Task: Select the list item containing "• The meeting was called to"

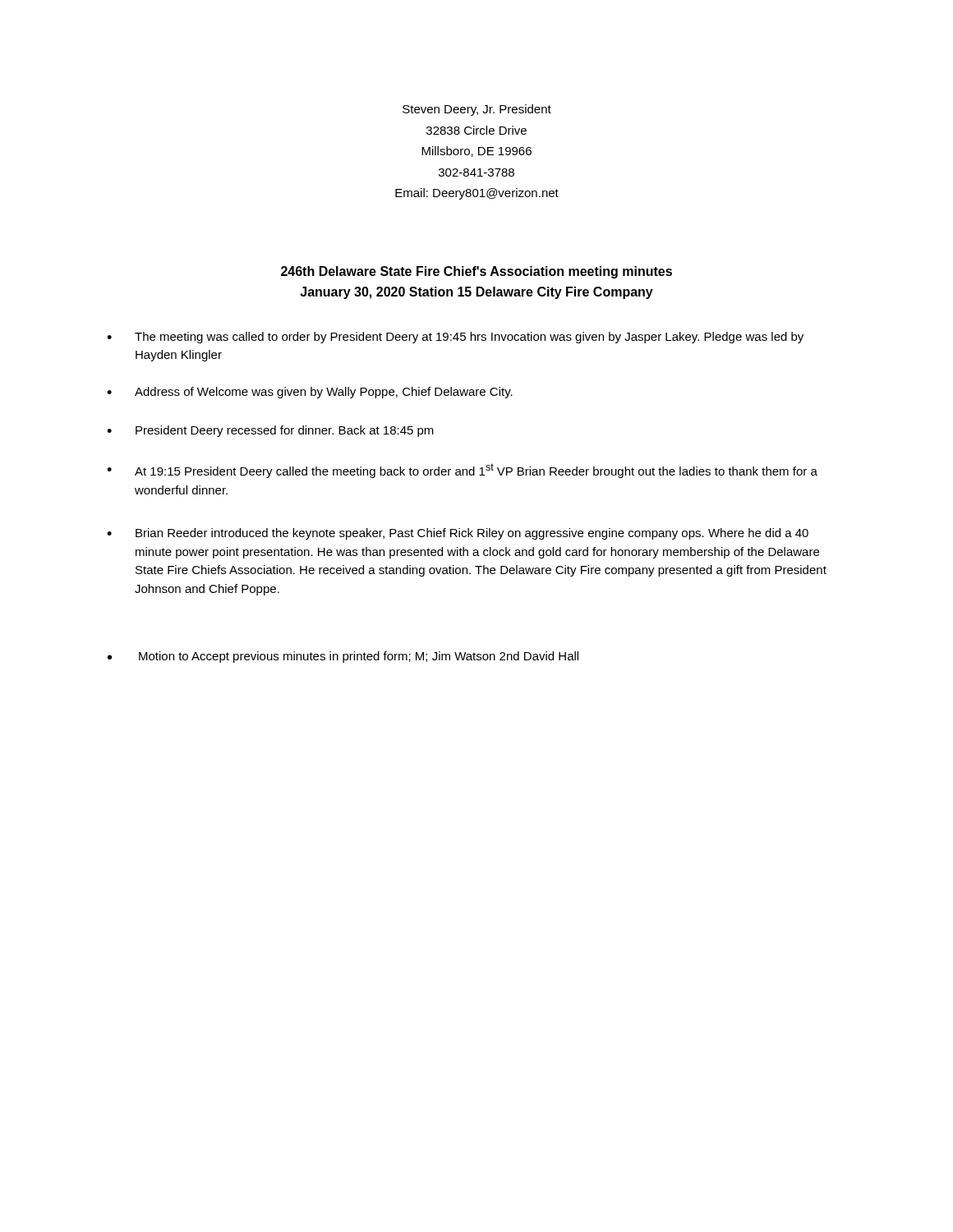Action: (476, 346)
